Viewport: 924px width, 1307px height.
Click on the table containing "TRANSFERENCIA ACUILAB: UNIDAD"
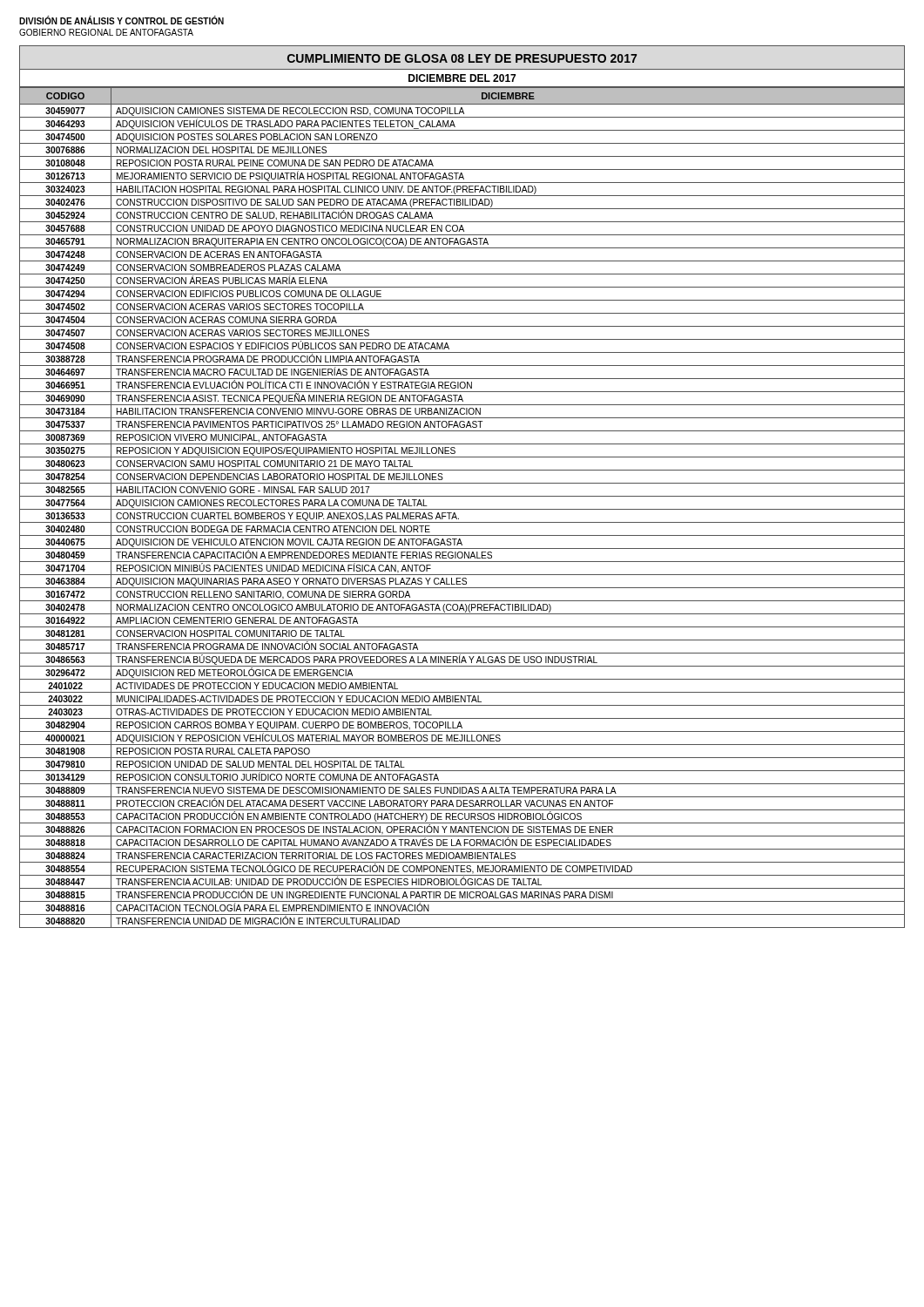(x=462, y=508)
